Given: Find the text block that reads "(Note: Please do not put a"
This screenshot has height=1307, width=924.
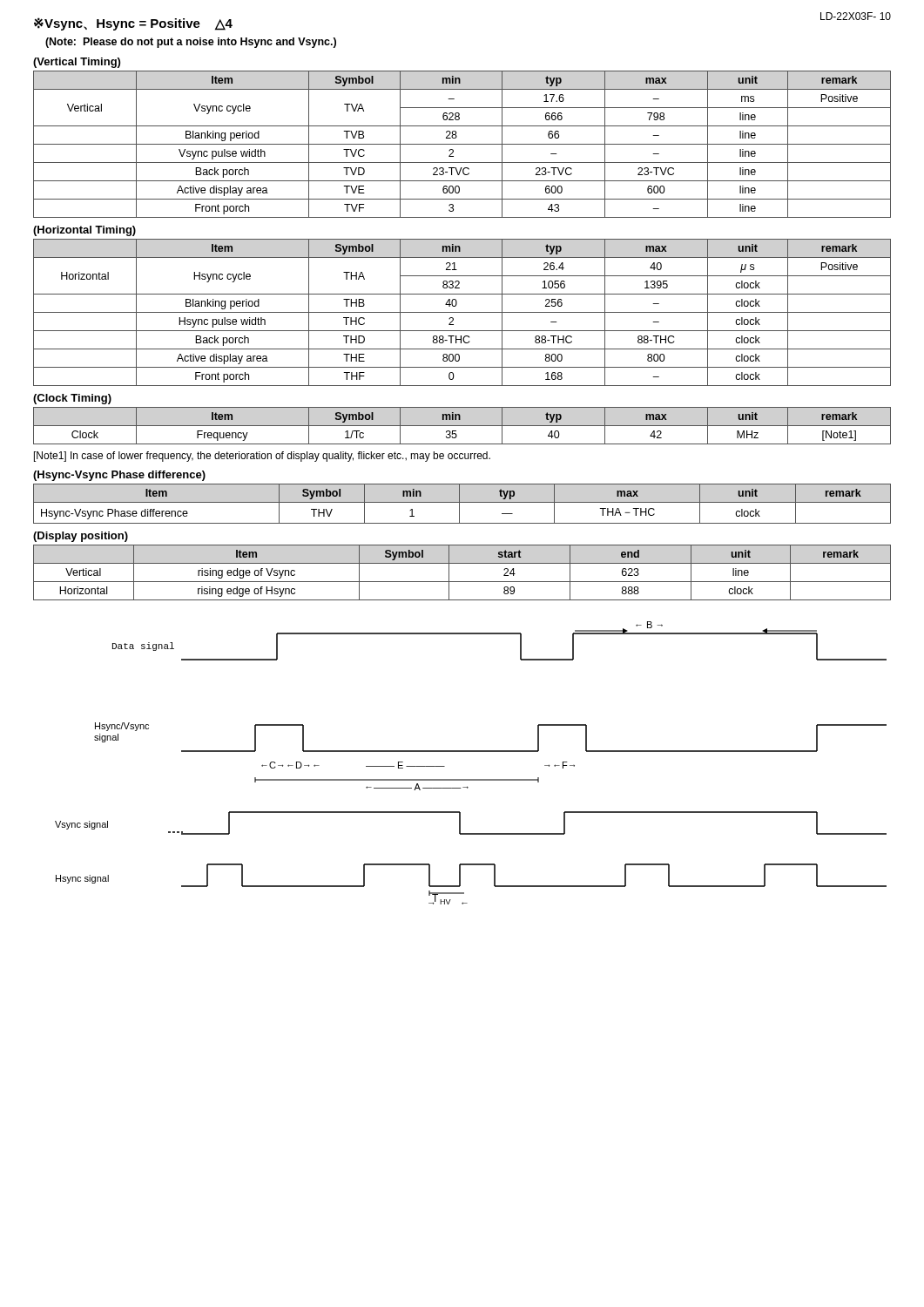Looking at the screenshot, I should tap(185, 42).
